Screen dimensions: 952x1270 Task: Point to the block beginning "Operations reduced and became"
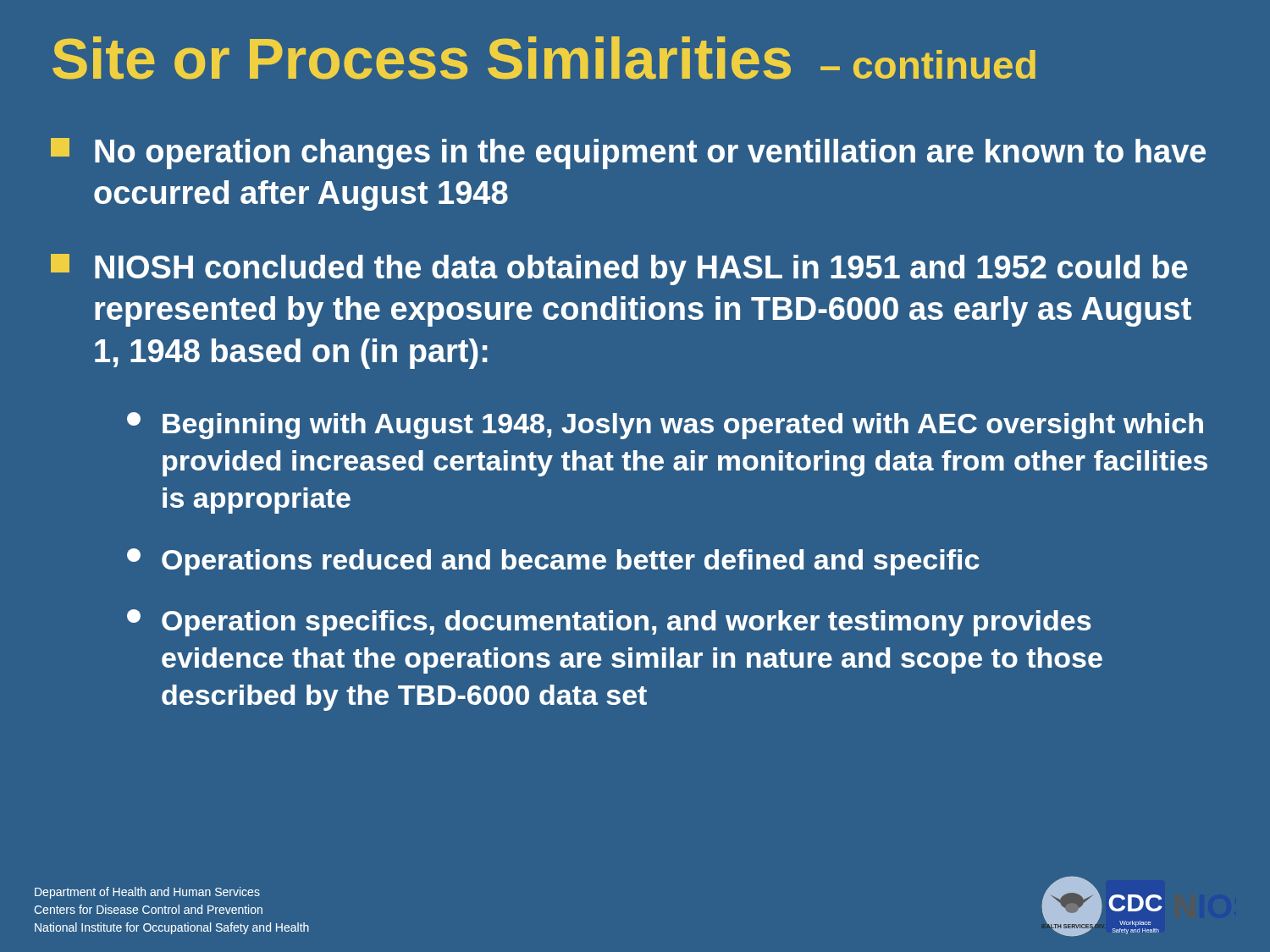coord(553,559)
